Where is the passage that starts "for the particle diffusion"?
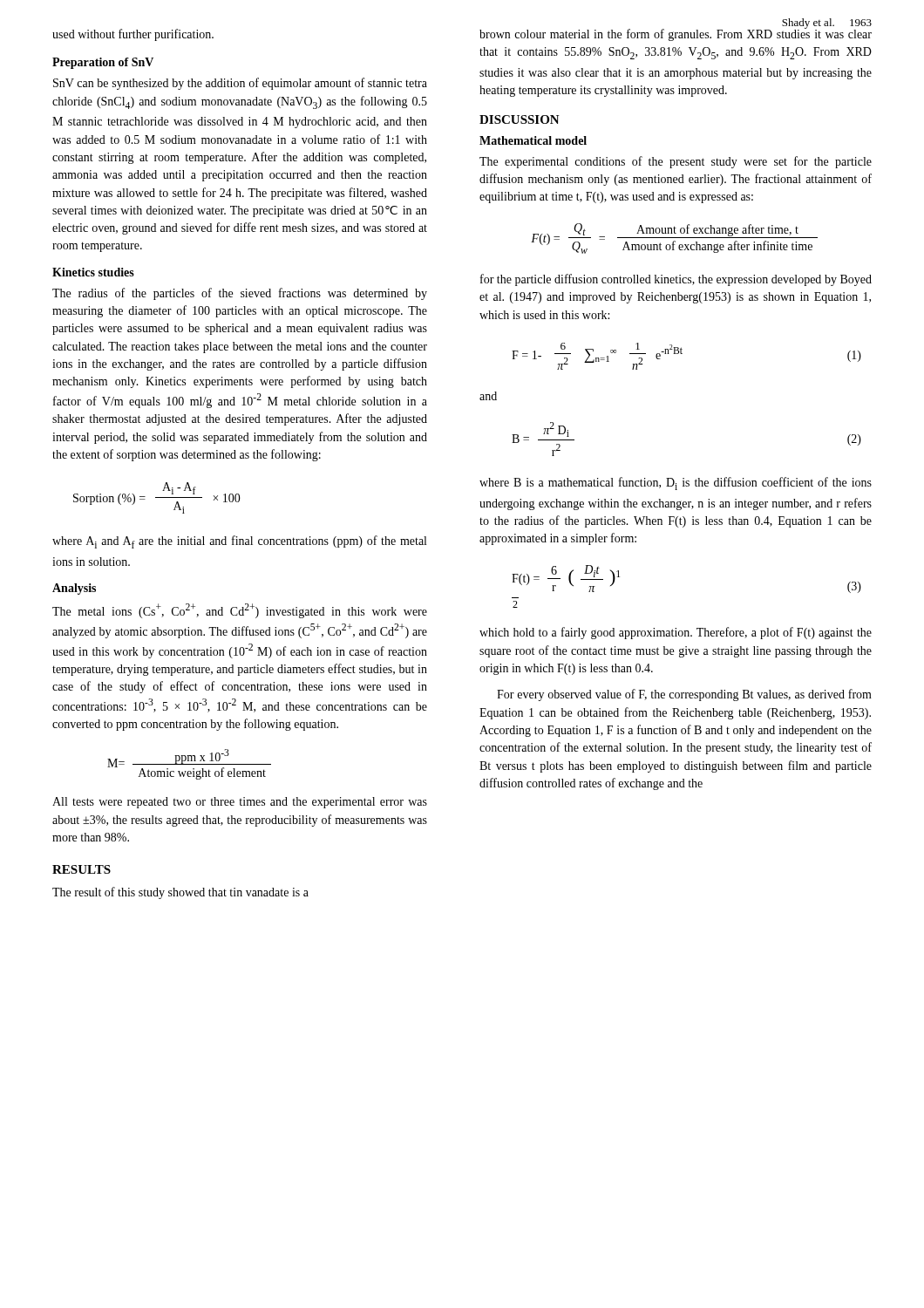The height and width of the screenshot is (1308, 924). pos(676,298)
